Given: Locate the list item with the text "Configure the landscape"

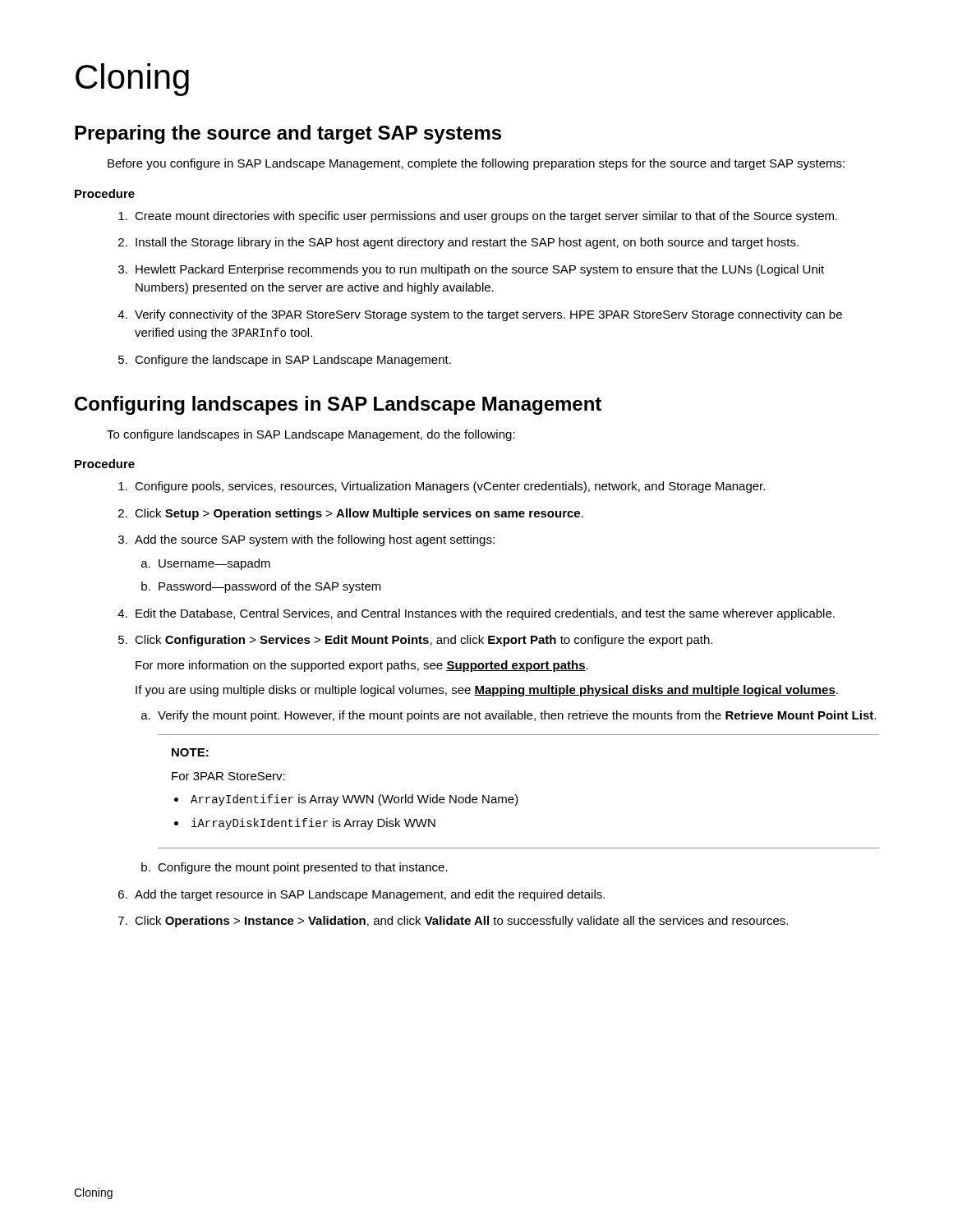Looking at the screenshot, I should click(293, 359).
